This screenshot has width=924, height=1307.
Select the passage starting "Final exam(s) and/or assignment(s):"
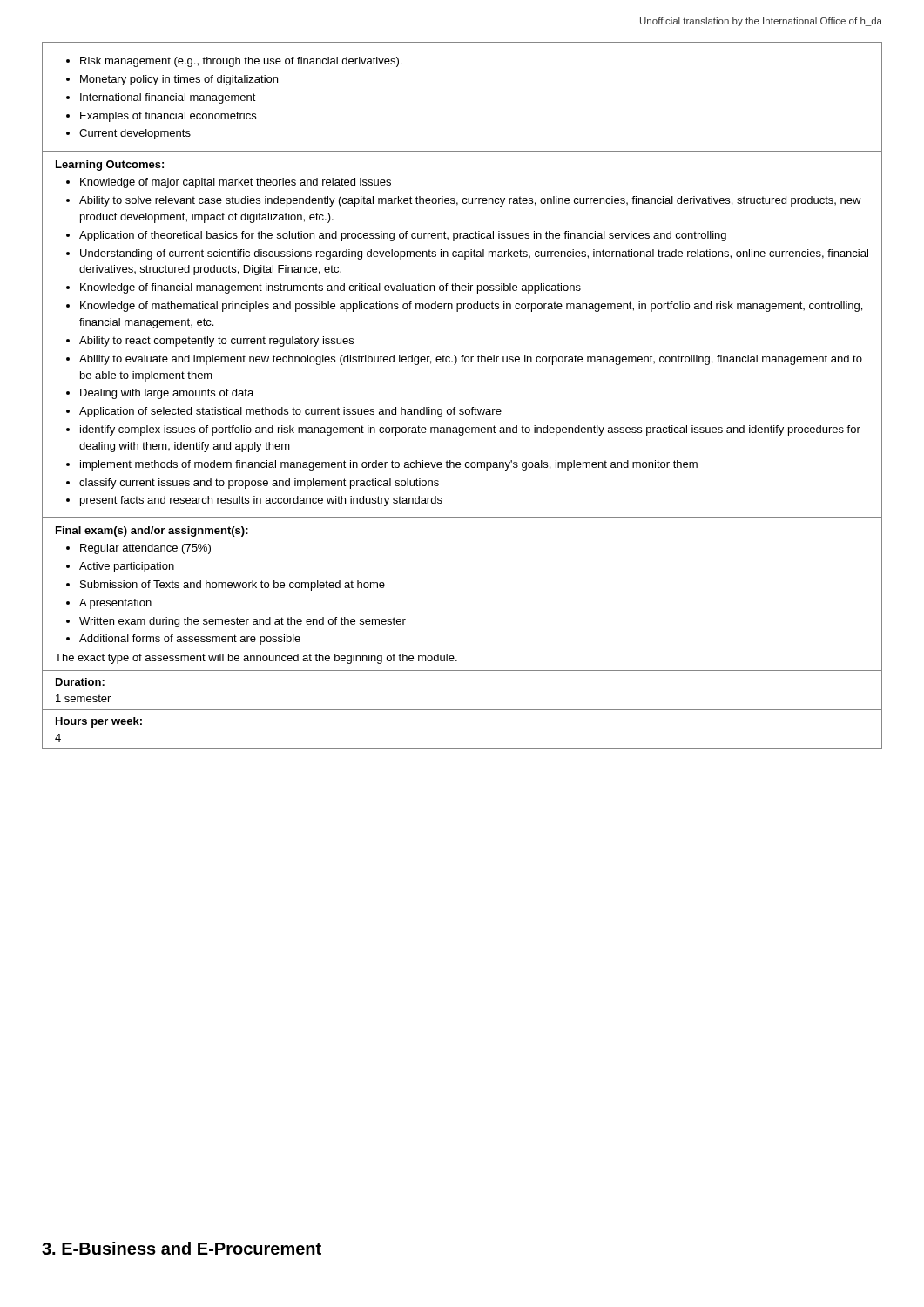tap(152, 530)
